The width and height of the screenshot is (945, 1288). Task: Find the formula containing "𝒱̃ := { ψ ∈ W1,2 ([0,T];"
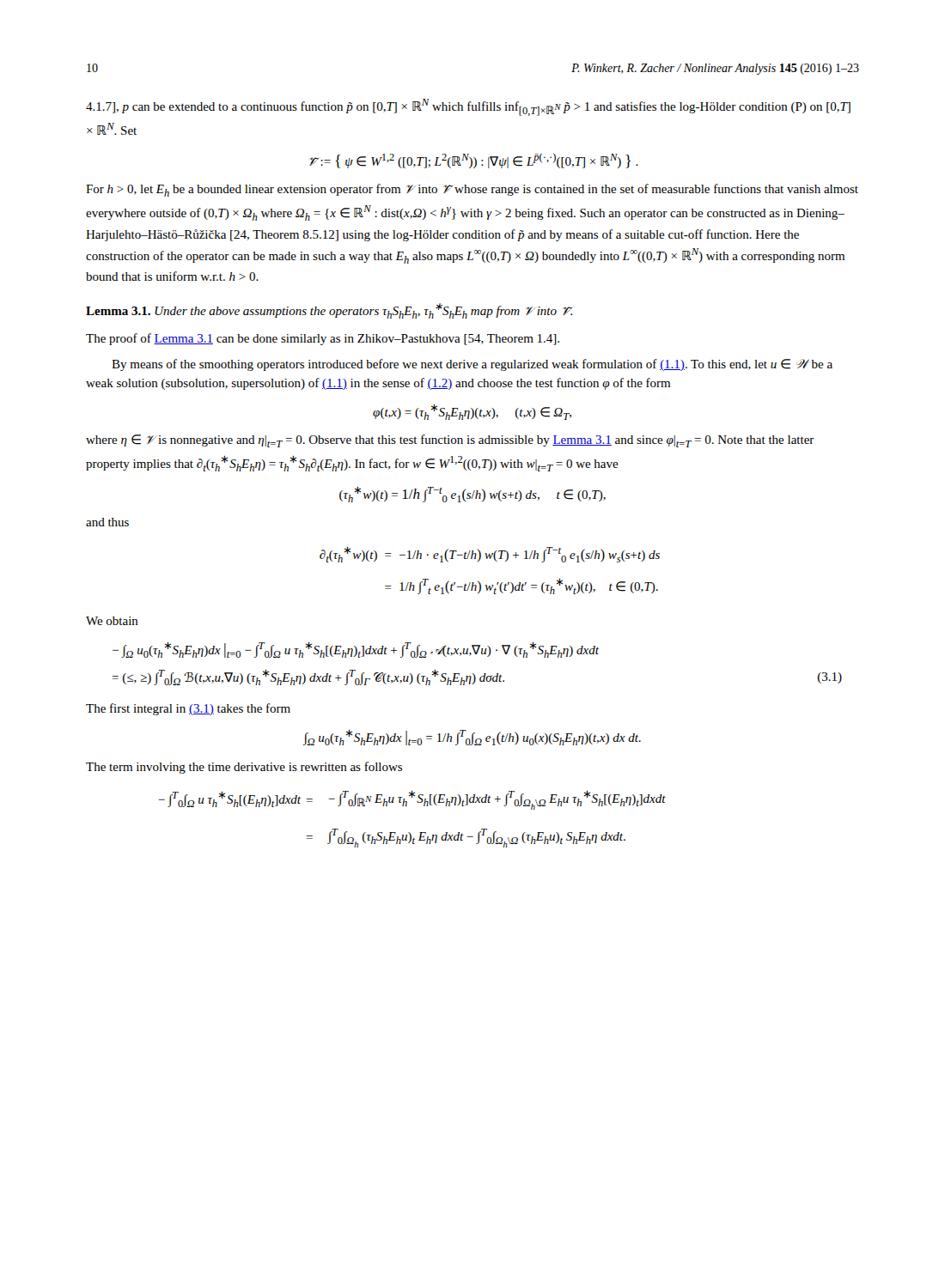472,160
